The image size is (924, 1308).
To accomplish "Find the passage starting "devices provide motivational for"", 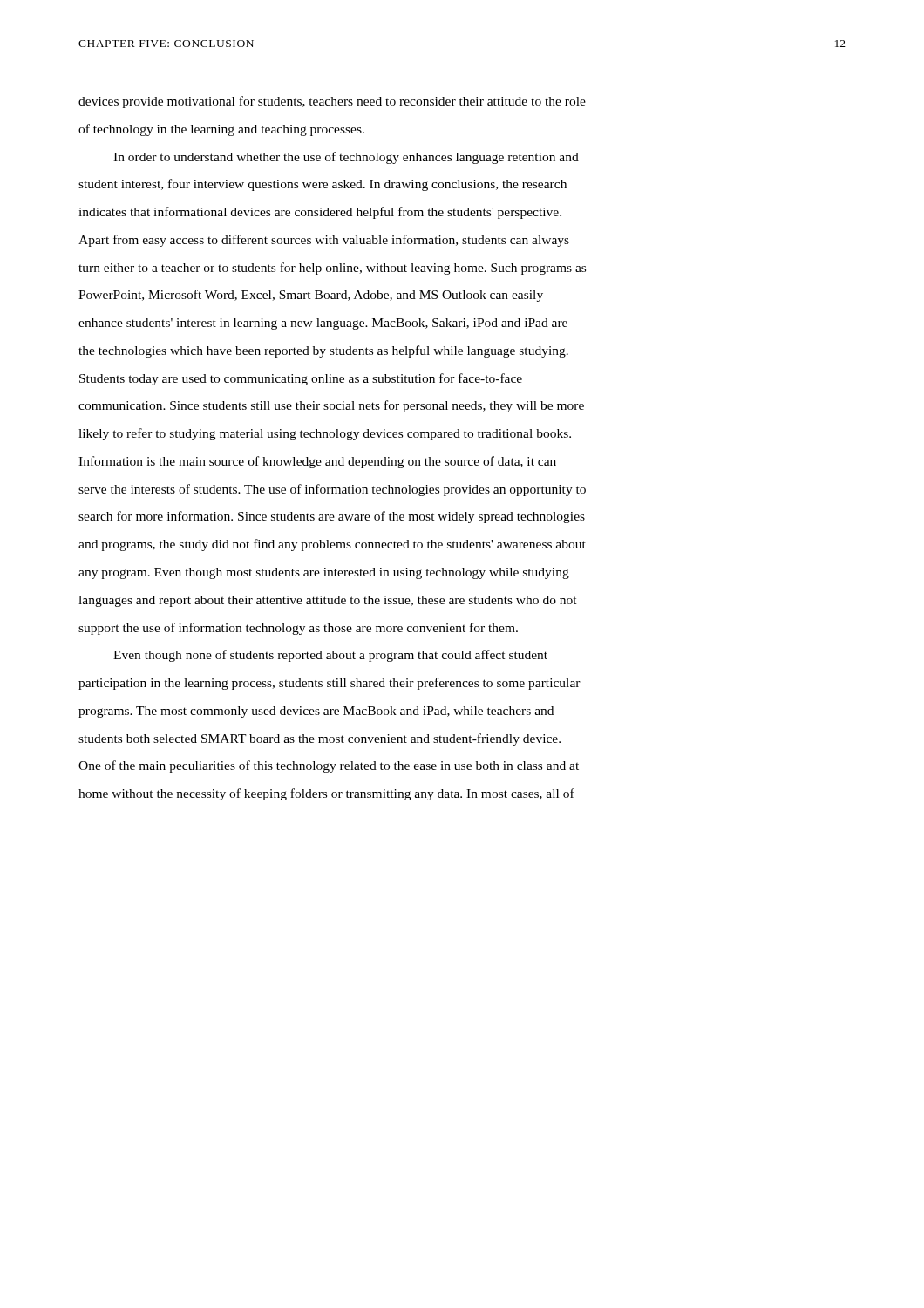I will click(x=462, y=450).
